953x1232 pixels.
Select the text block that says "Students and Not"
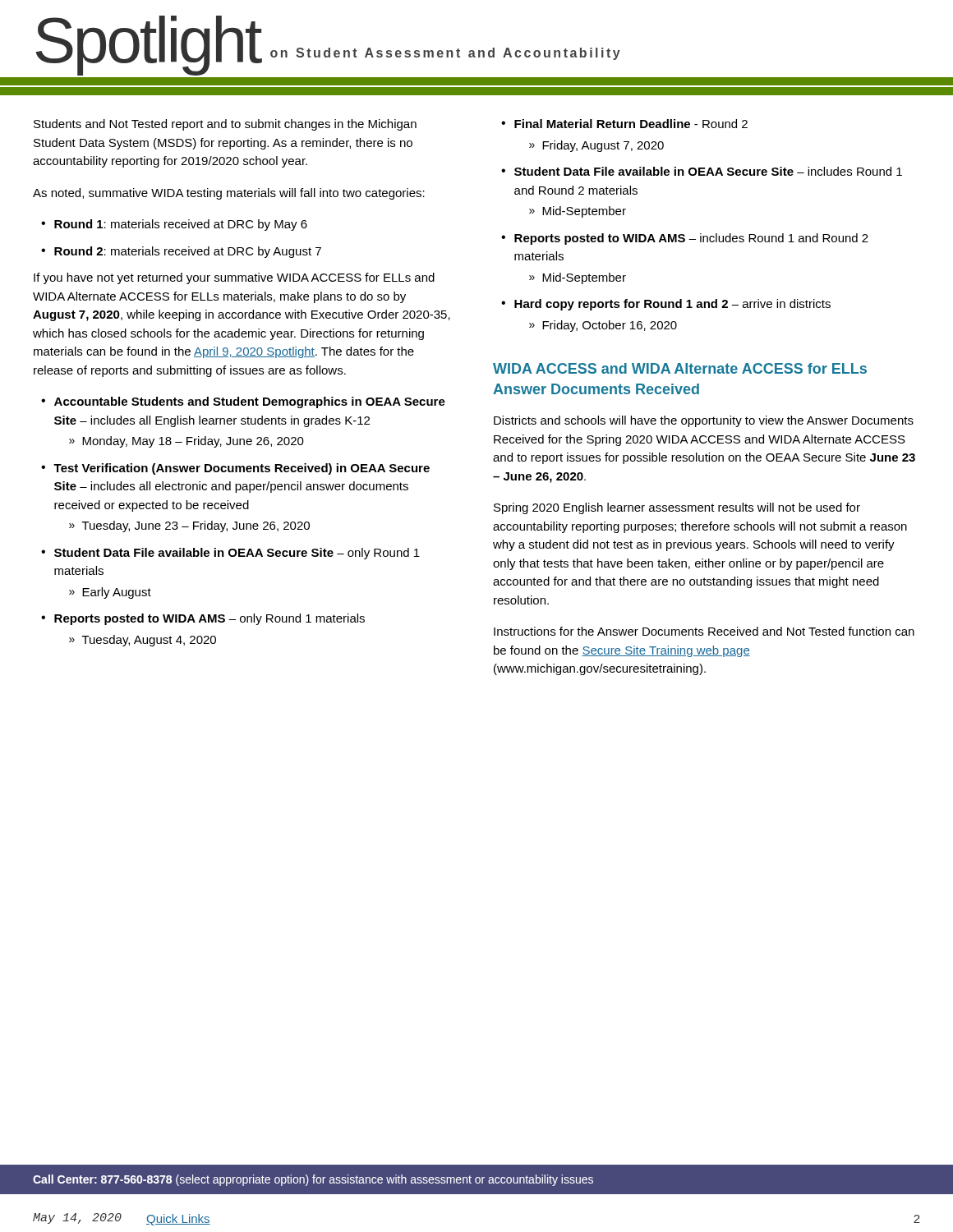tap(225, 142)
